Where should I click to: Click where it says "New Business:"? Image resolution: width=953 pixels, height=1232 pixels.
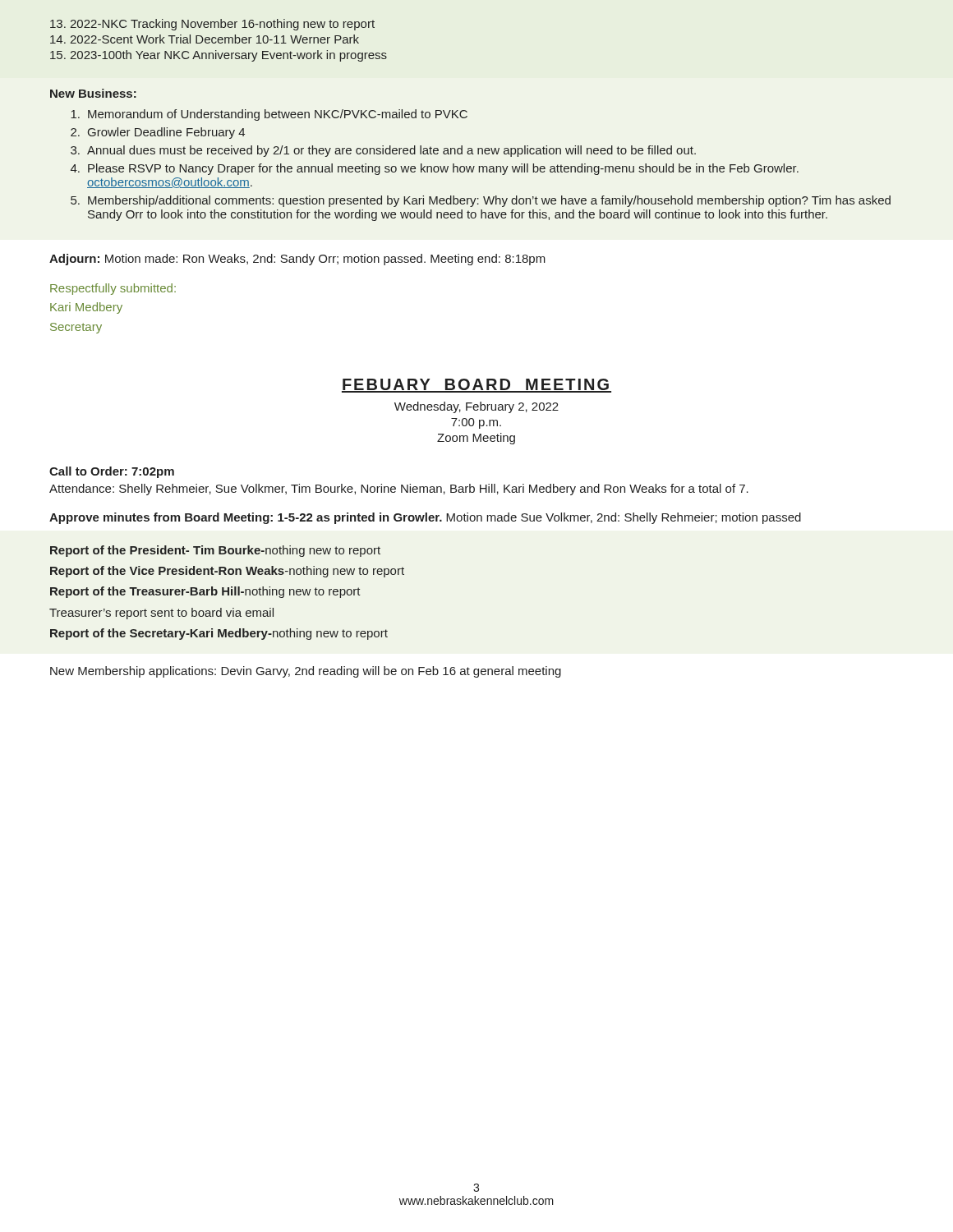93,93
